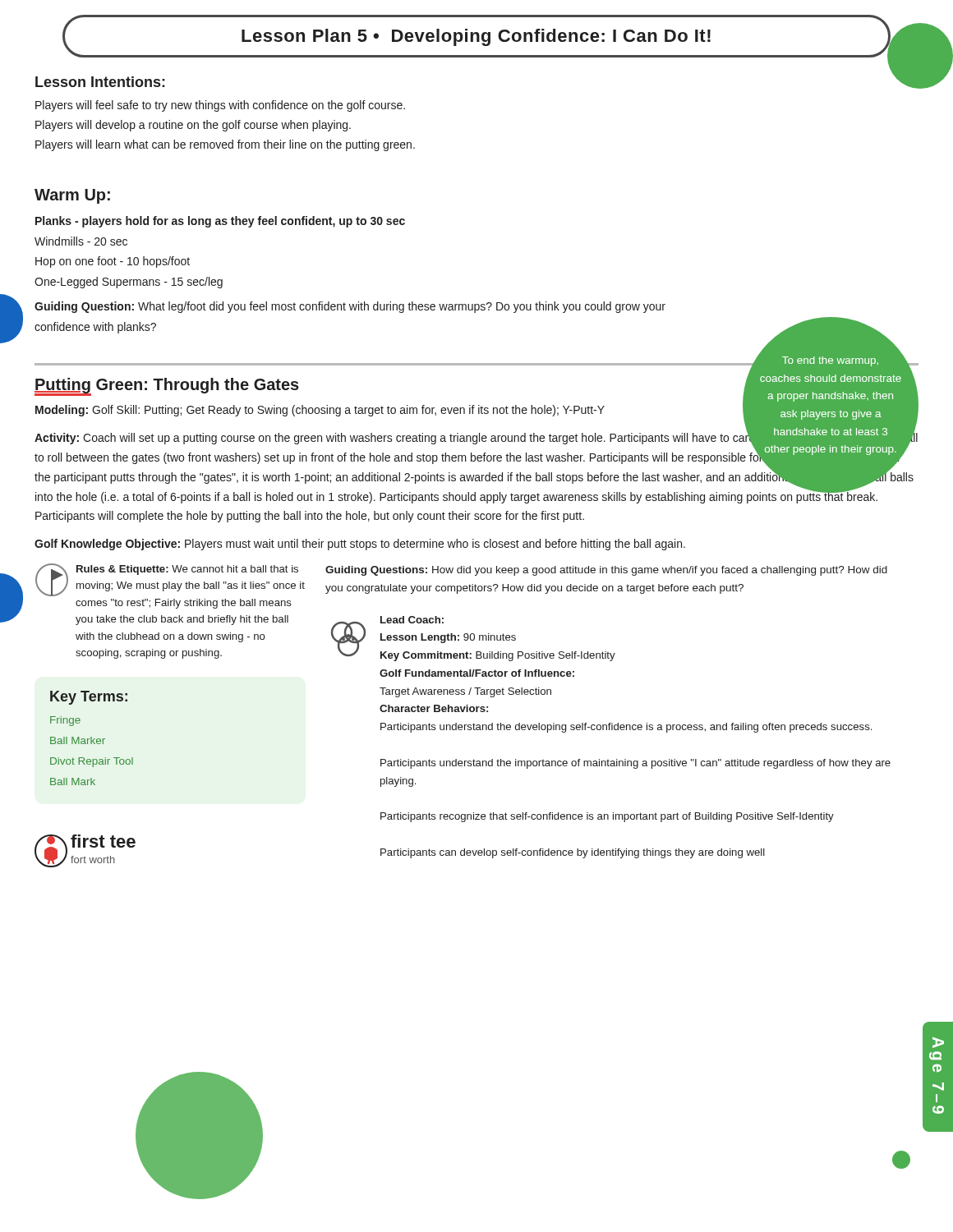
Task: Find the text block that says "Modeling: Golf Skill: Putting;"
Action: [320, 410]
